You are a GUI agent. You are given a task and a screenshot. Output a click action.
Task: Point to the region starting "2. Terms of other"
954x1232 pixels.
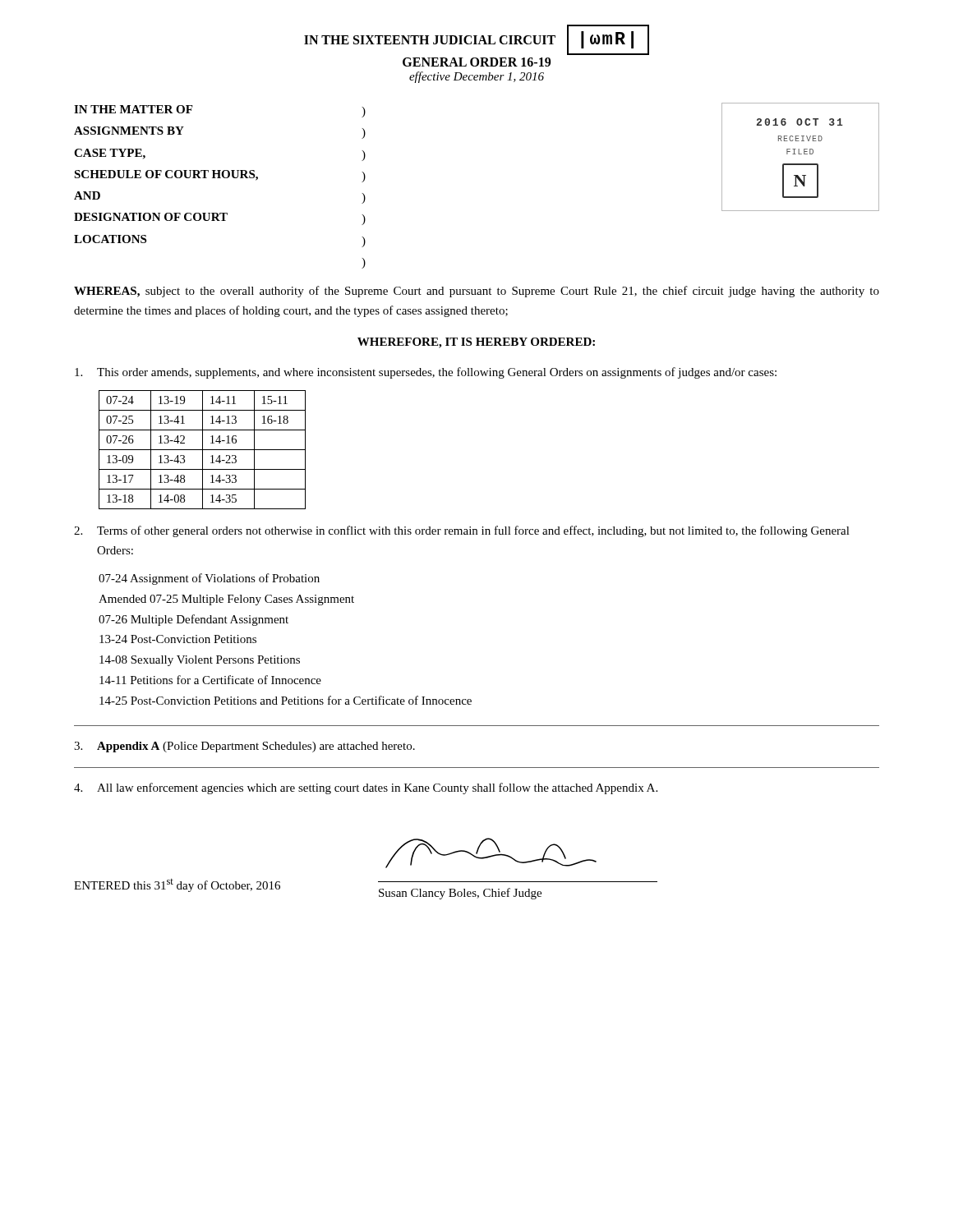click(x=477, y=540)
